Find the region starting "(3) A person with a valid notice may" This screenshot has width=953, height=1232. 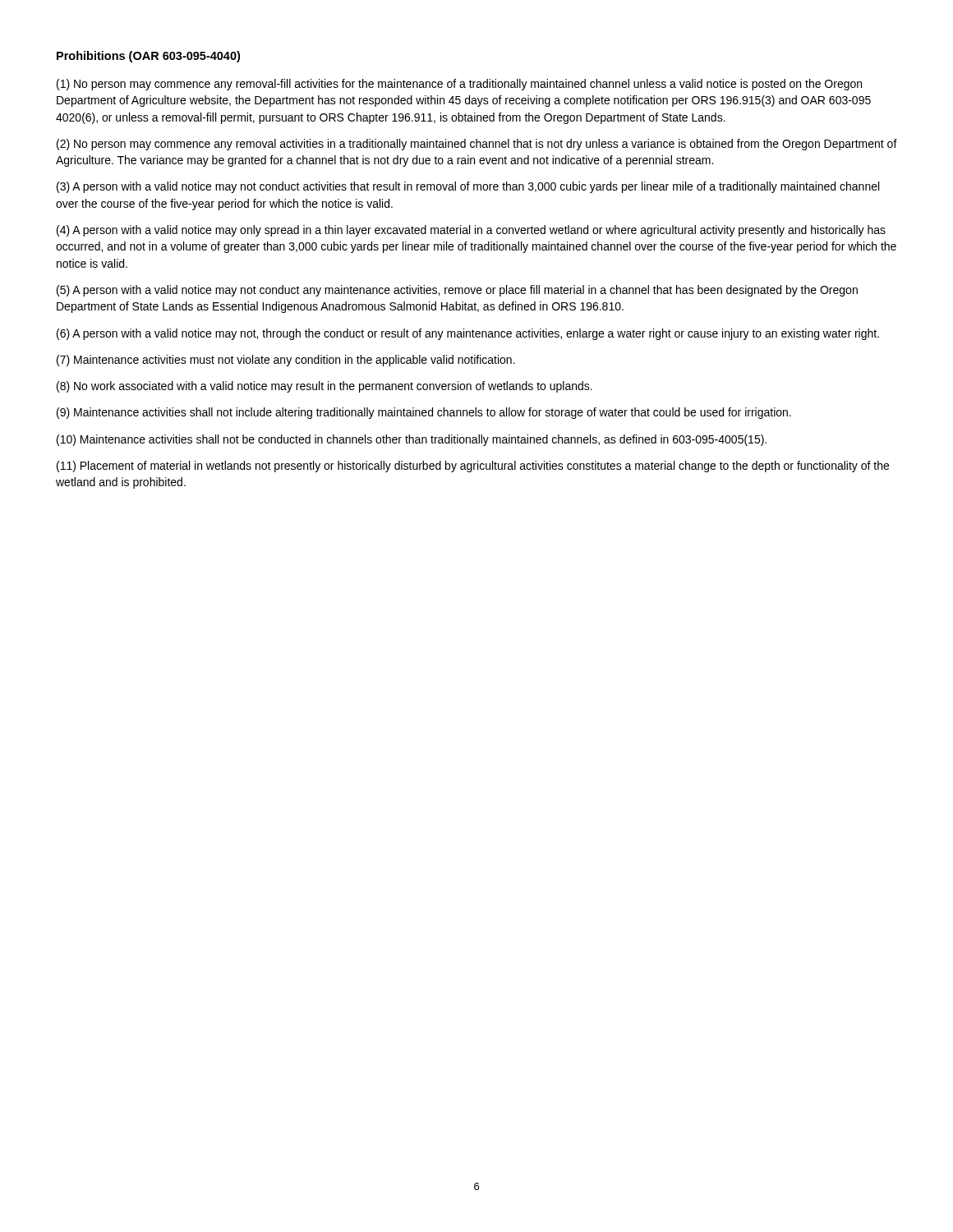click(x=468, y=195)
